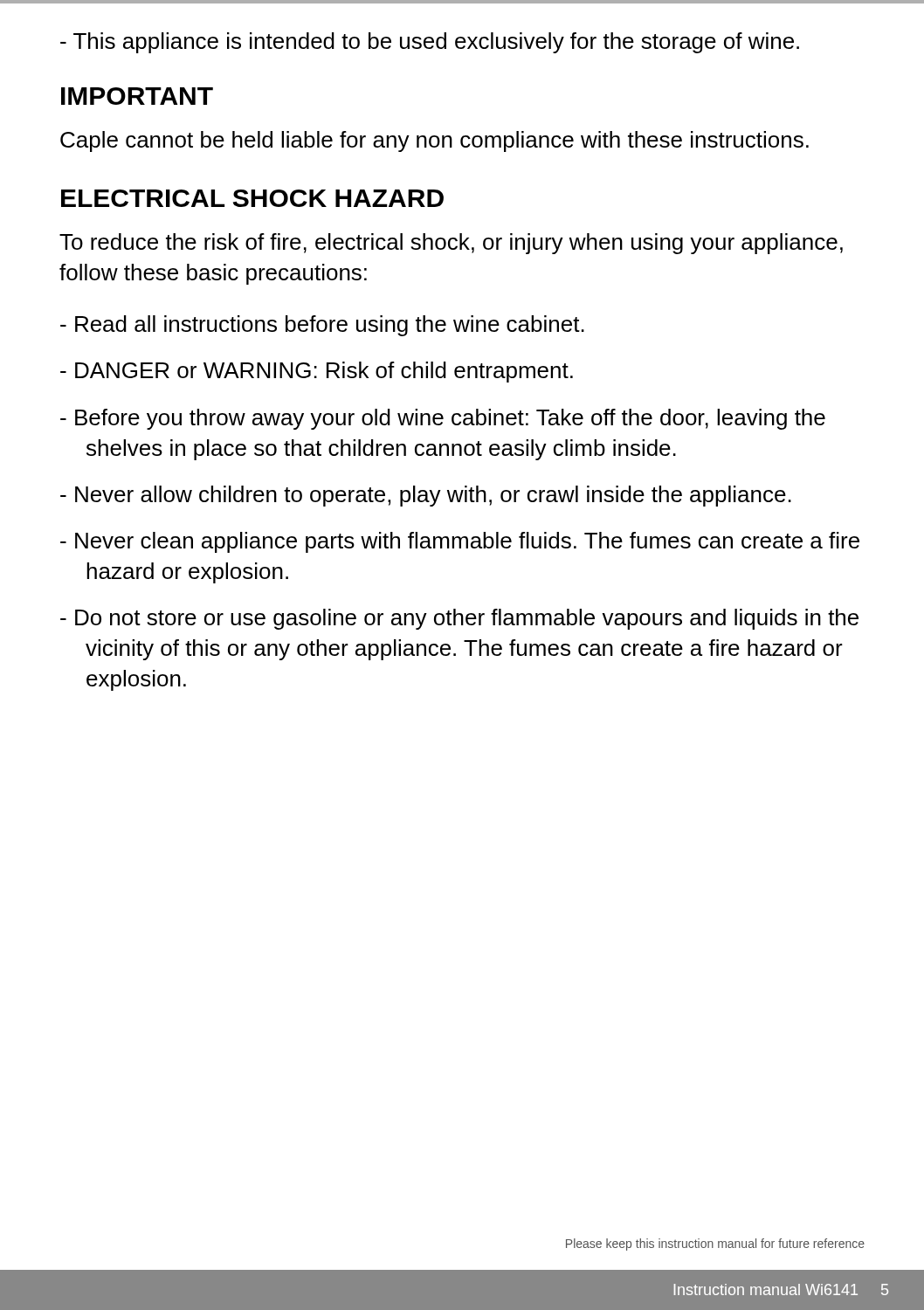Point to the block beginning "To reduce the risk of"
The height and width of the screenshot is (1310, 924).
[452, 257]
